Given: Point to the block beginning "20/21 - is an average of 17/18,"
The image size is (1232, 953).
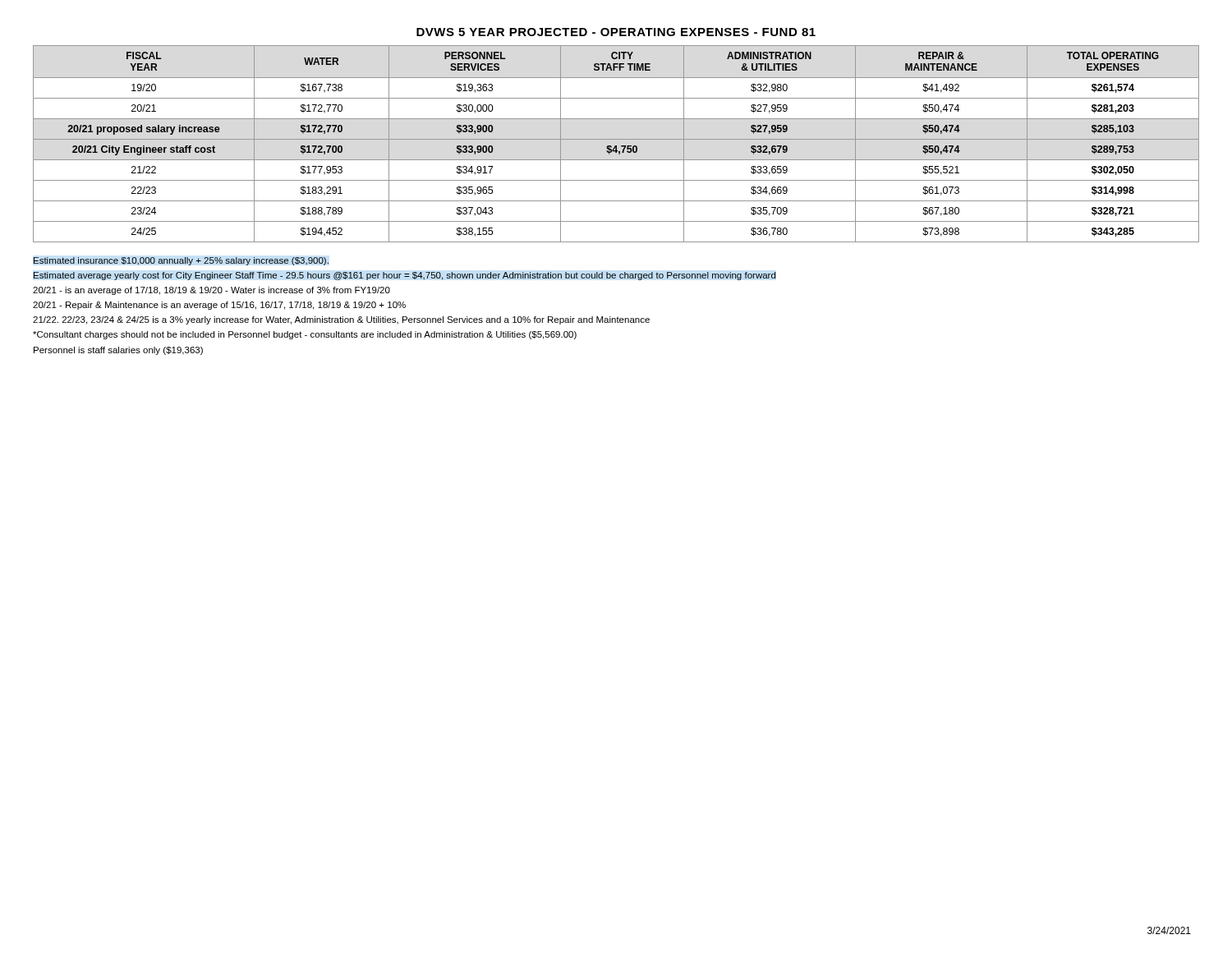Looking at the screenshot, I should (x=211, y=290).
